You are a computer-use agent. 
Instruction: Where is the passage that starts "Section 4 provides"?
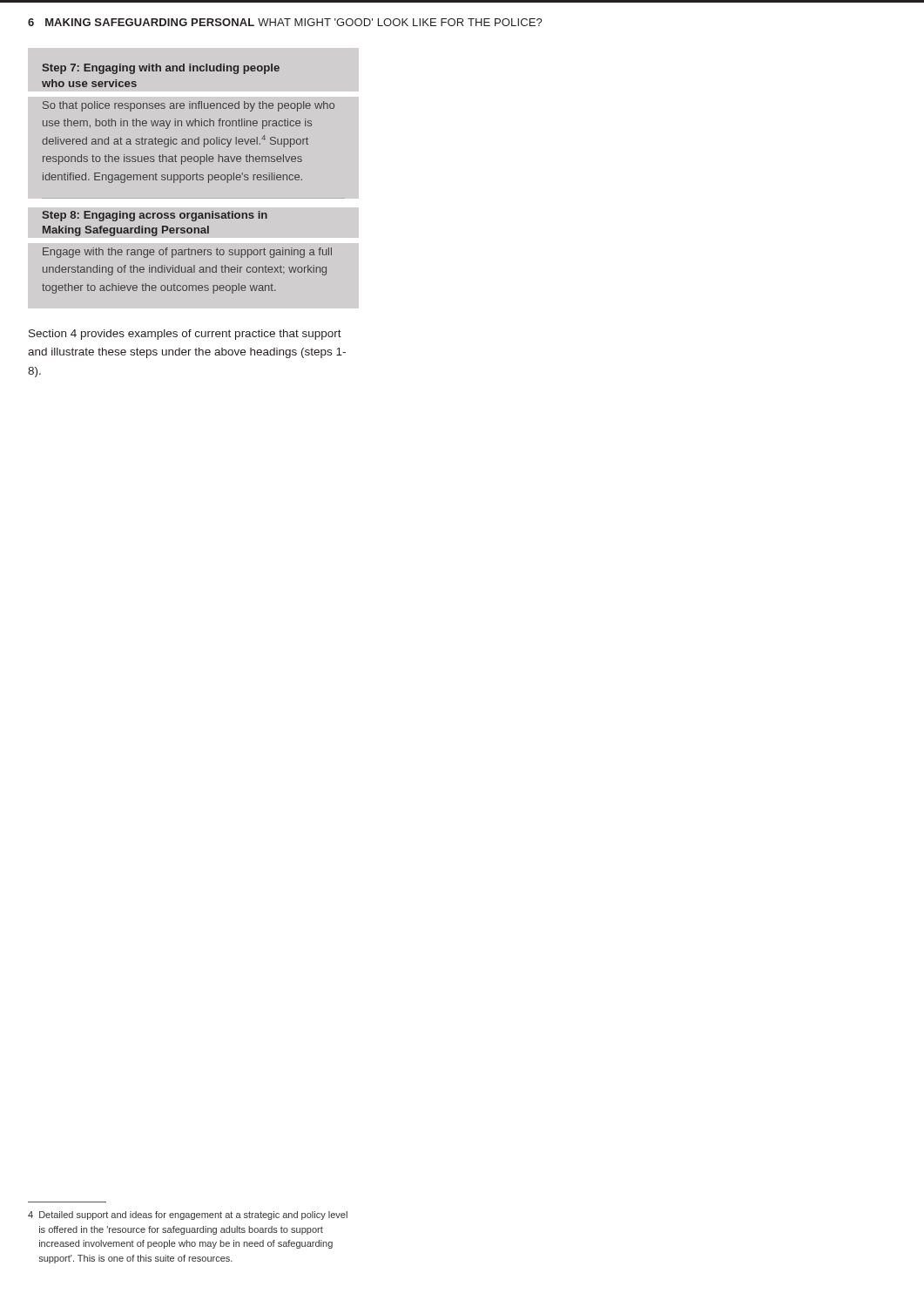pyautogui.click(x=193, y=352)
